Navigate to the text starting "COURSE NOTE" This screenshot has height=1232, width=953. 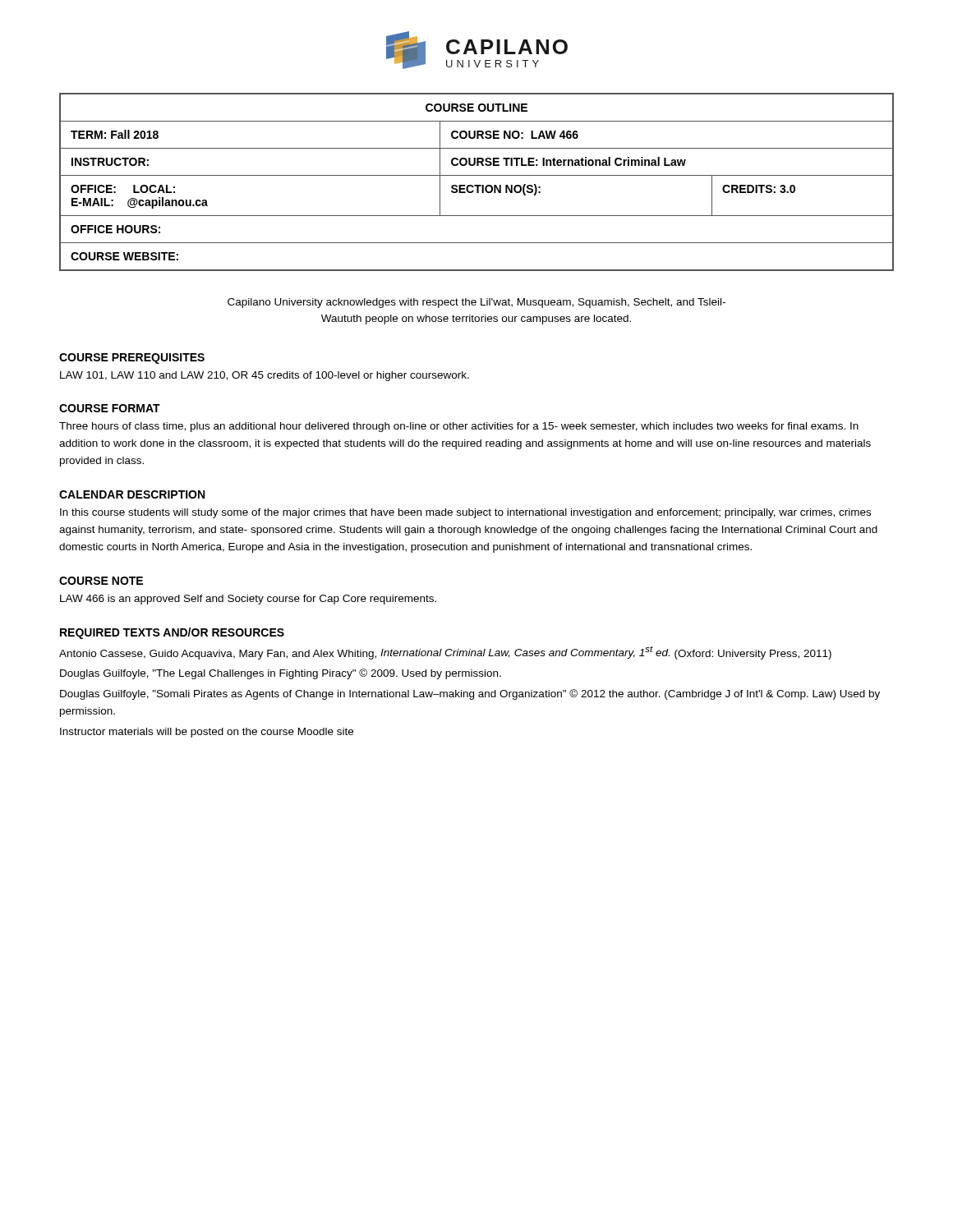(x=101, y=581)
